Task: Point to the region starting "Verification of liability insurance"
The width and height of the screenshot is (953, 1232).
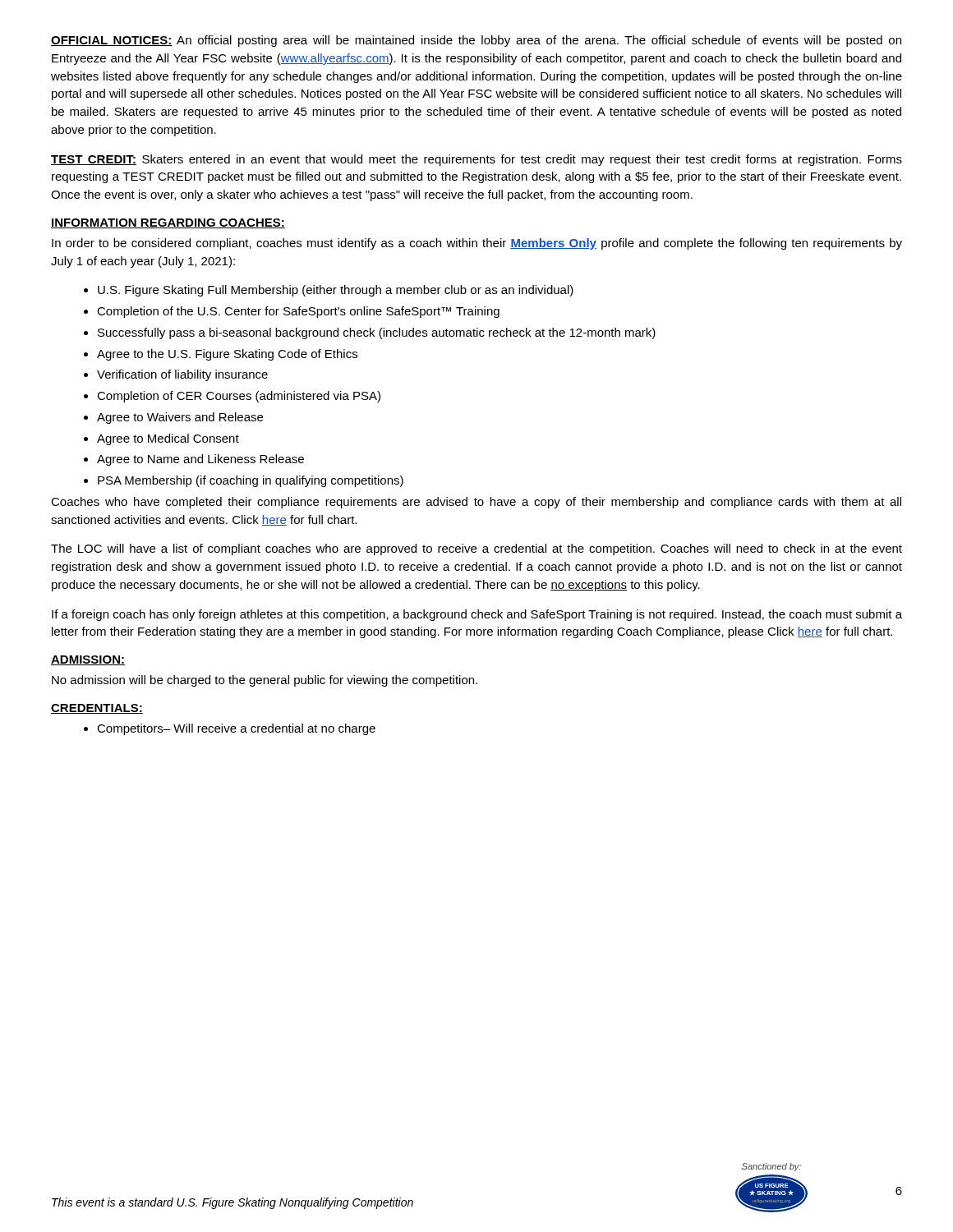Action: click(183, 374)
